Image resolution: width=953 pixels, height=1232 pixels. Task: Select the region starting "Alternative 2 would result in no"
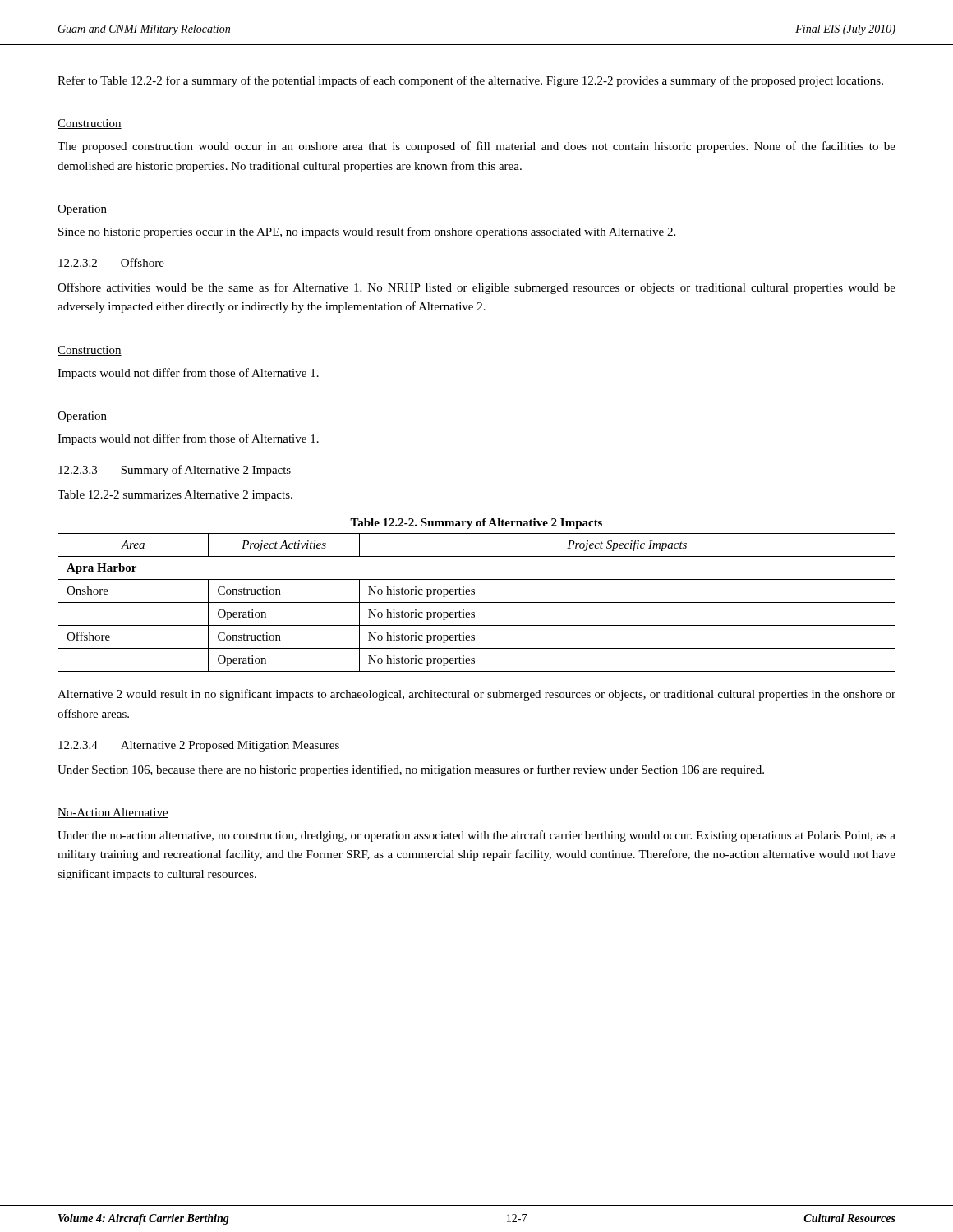(476, 704)
